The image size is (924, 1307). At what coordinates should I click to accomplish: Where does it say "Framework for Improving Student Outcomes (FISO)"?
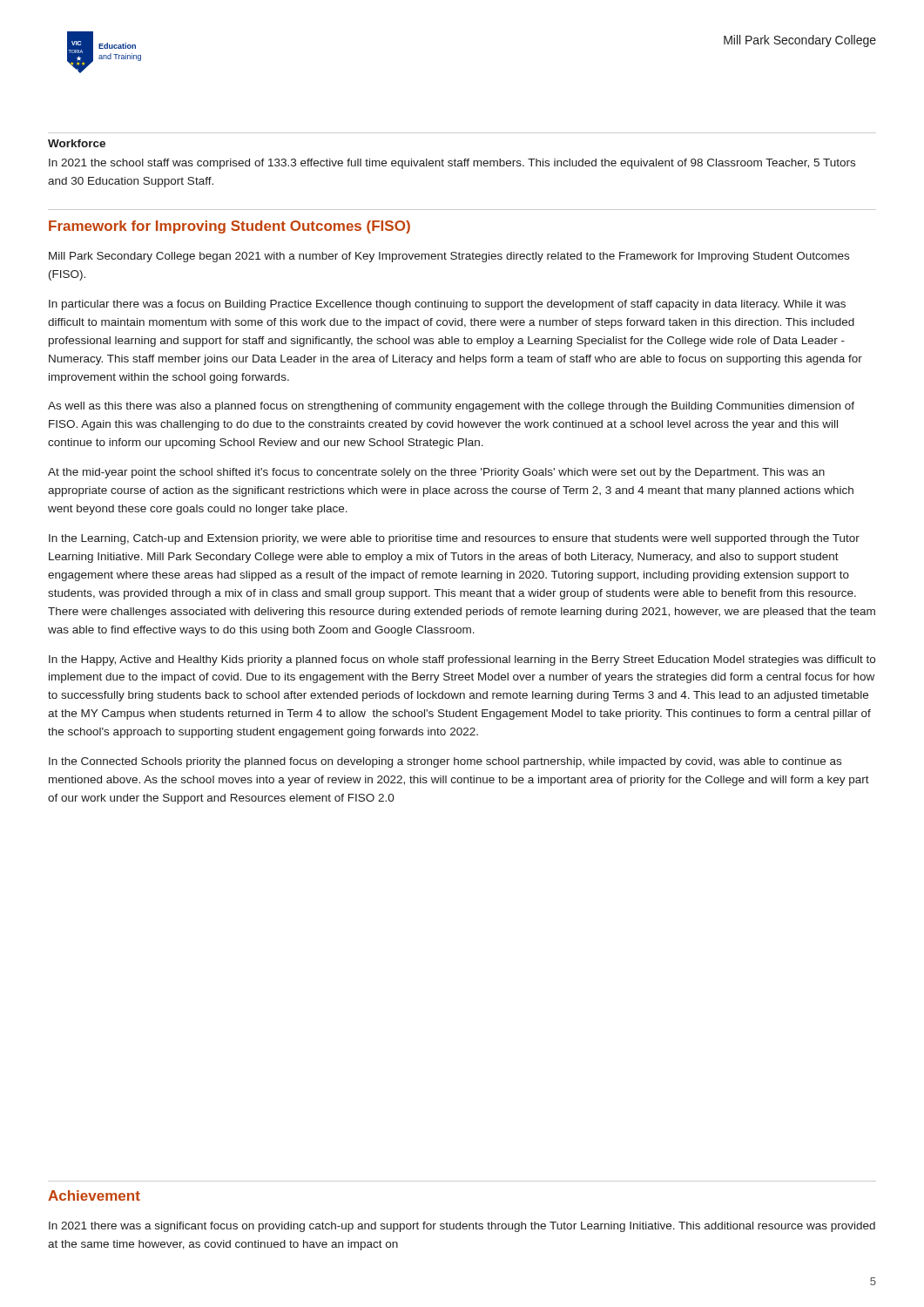(x=229, y=226)
